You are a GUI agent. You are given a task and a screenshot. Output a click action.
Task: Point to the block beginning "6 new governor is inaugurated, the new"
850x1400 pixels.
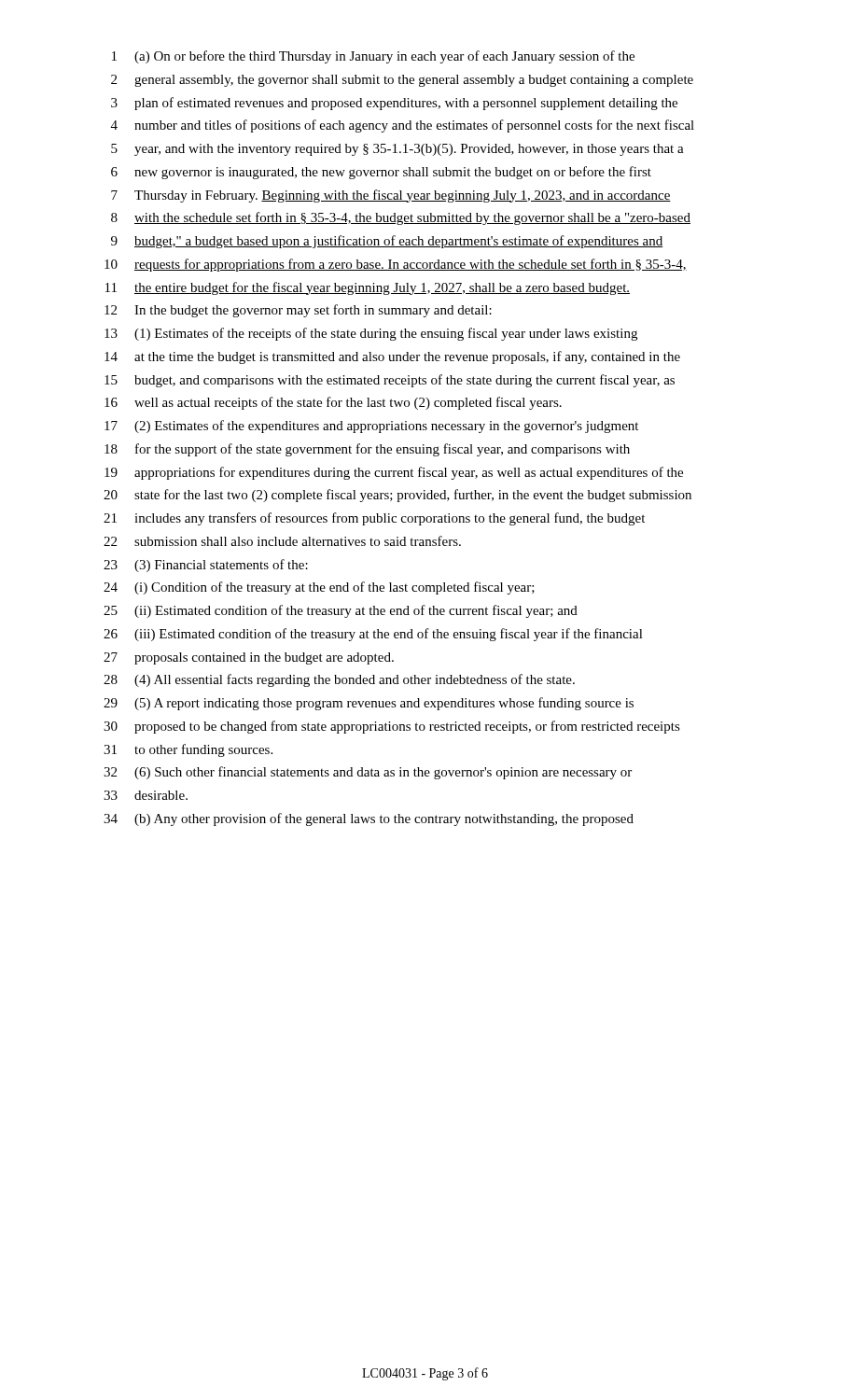pos(433,172)
